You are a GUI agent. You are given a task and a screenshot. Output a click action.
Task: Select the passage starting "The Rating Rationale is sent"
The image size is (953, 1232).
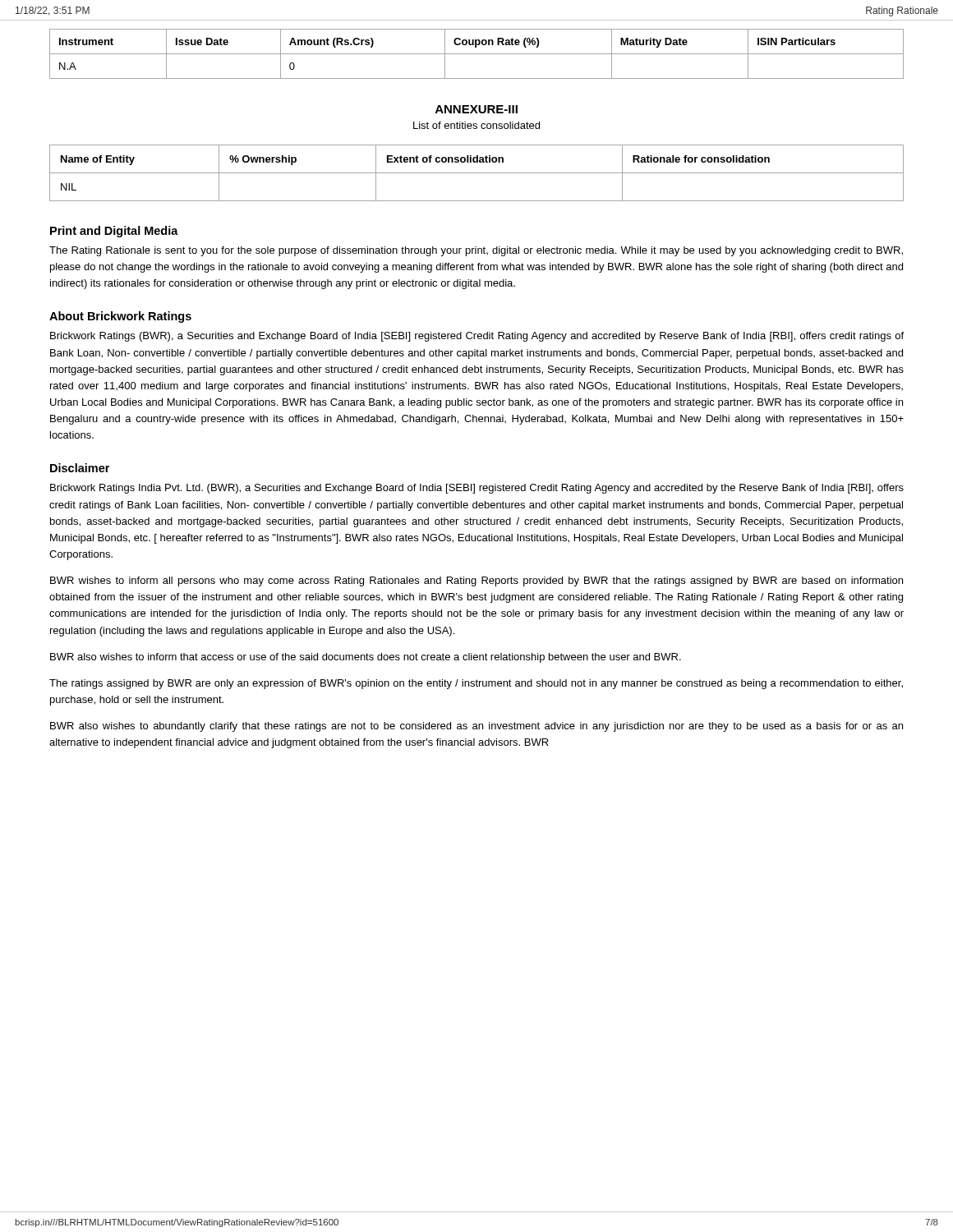476,267
